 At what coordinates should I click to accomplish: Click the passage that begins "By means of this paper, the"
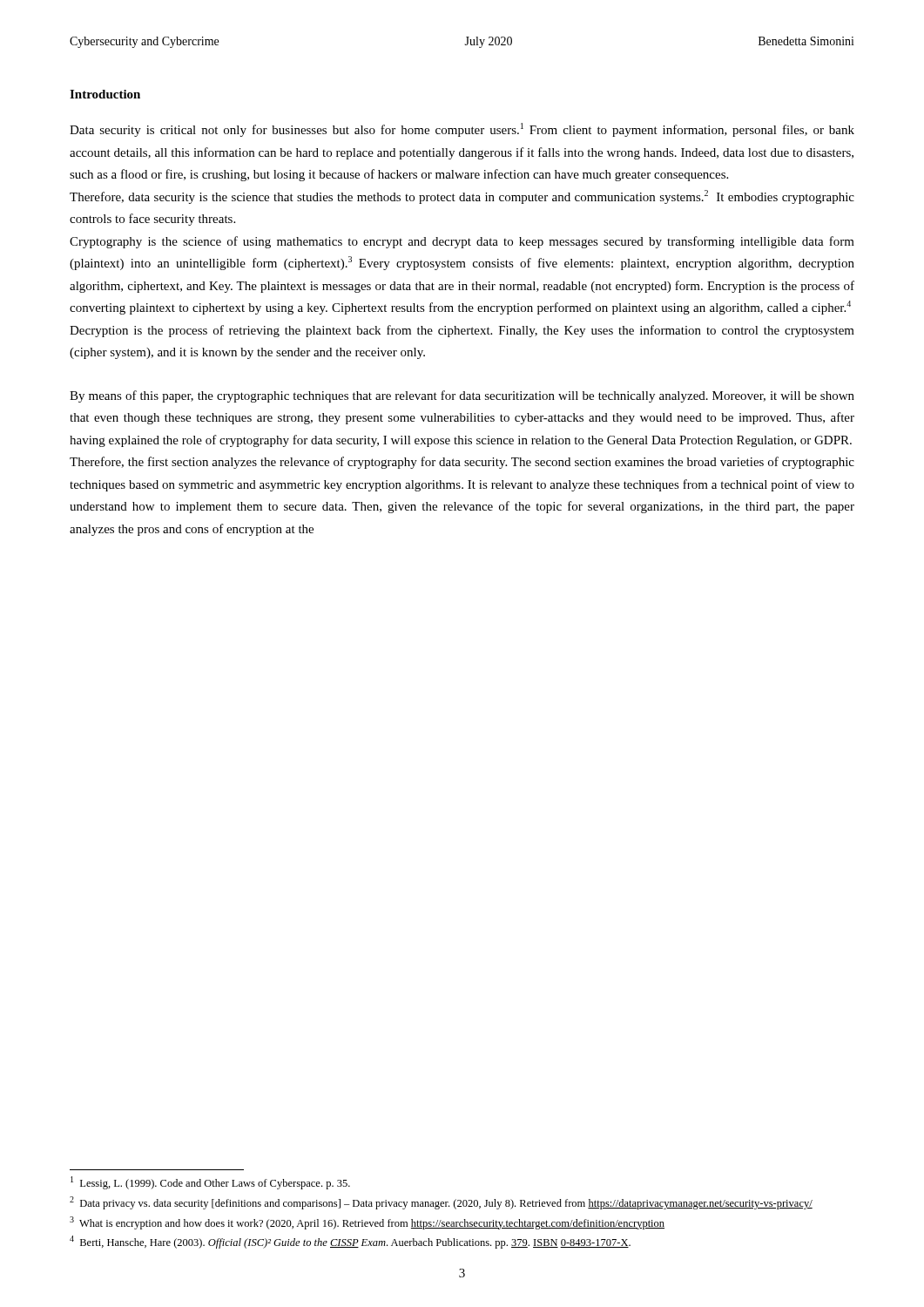pyautogui.click(x=462, y=418)
